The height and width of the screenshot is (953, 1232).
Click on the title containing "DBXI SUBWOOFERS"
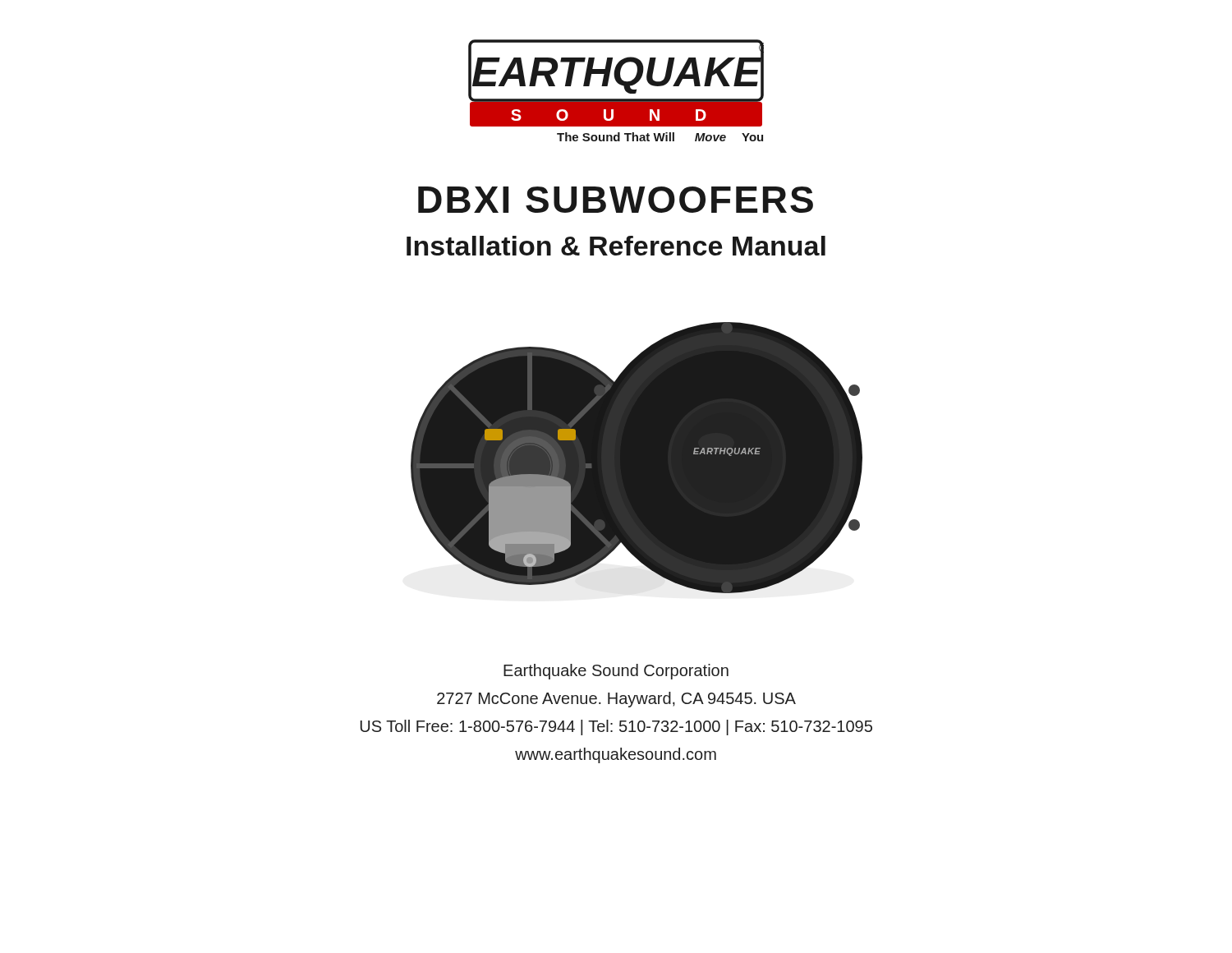click(x=616, y=200)
